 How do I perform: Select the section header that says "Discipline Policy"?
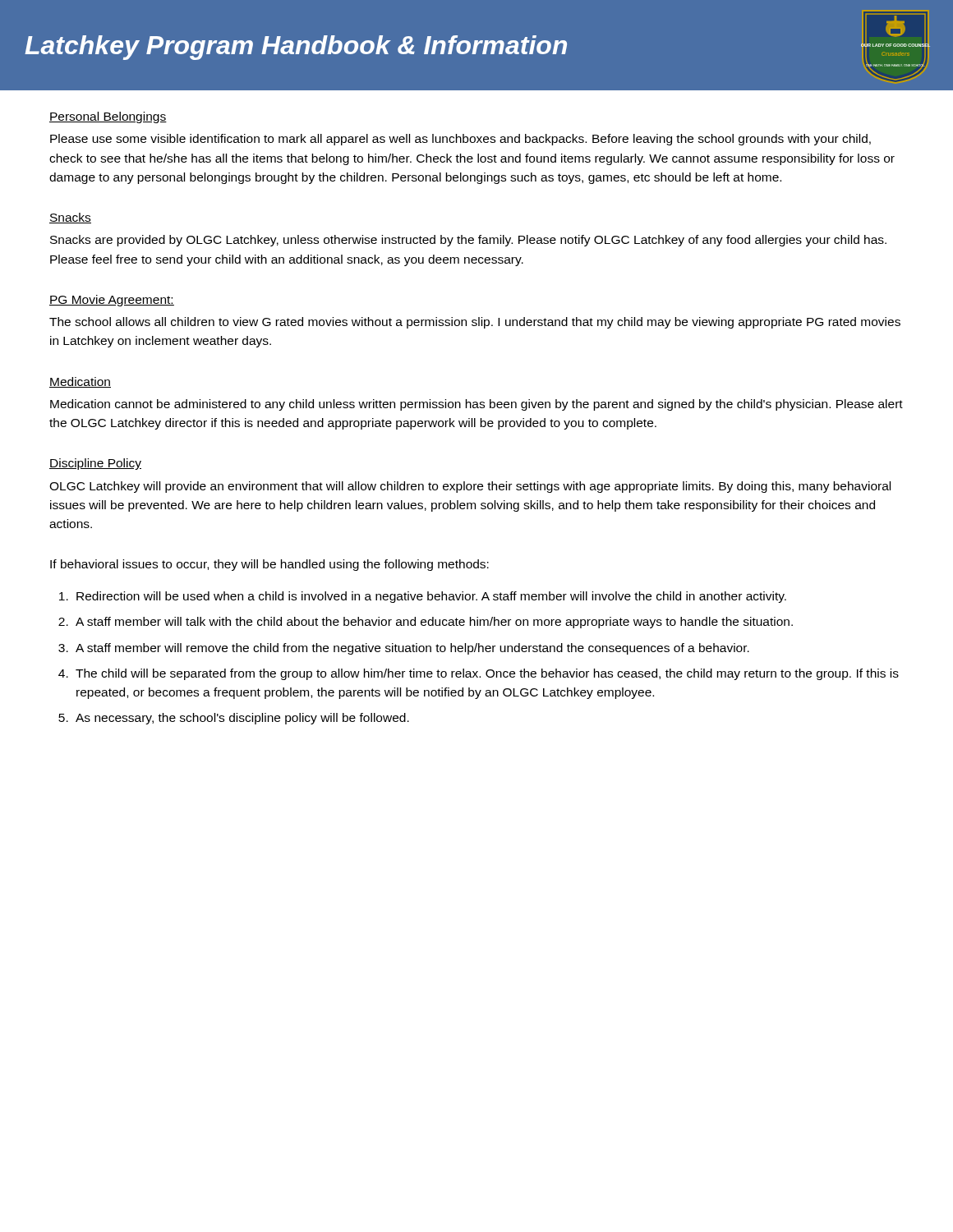95,463
